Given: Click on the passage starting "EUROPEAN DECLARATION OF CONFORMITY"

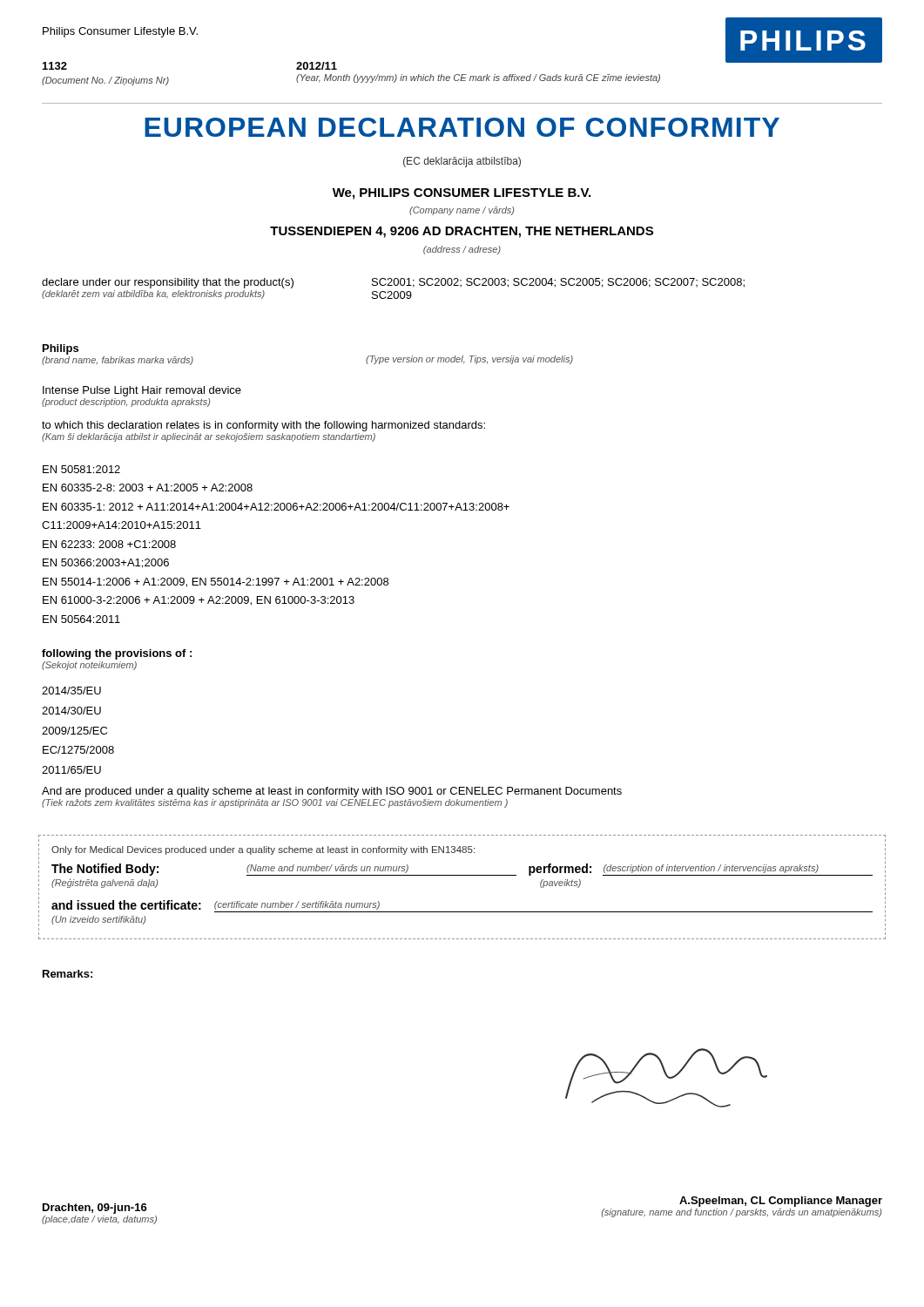Looking at the screenshot, I should 462,127.
